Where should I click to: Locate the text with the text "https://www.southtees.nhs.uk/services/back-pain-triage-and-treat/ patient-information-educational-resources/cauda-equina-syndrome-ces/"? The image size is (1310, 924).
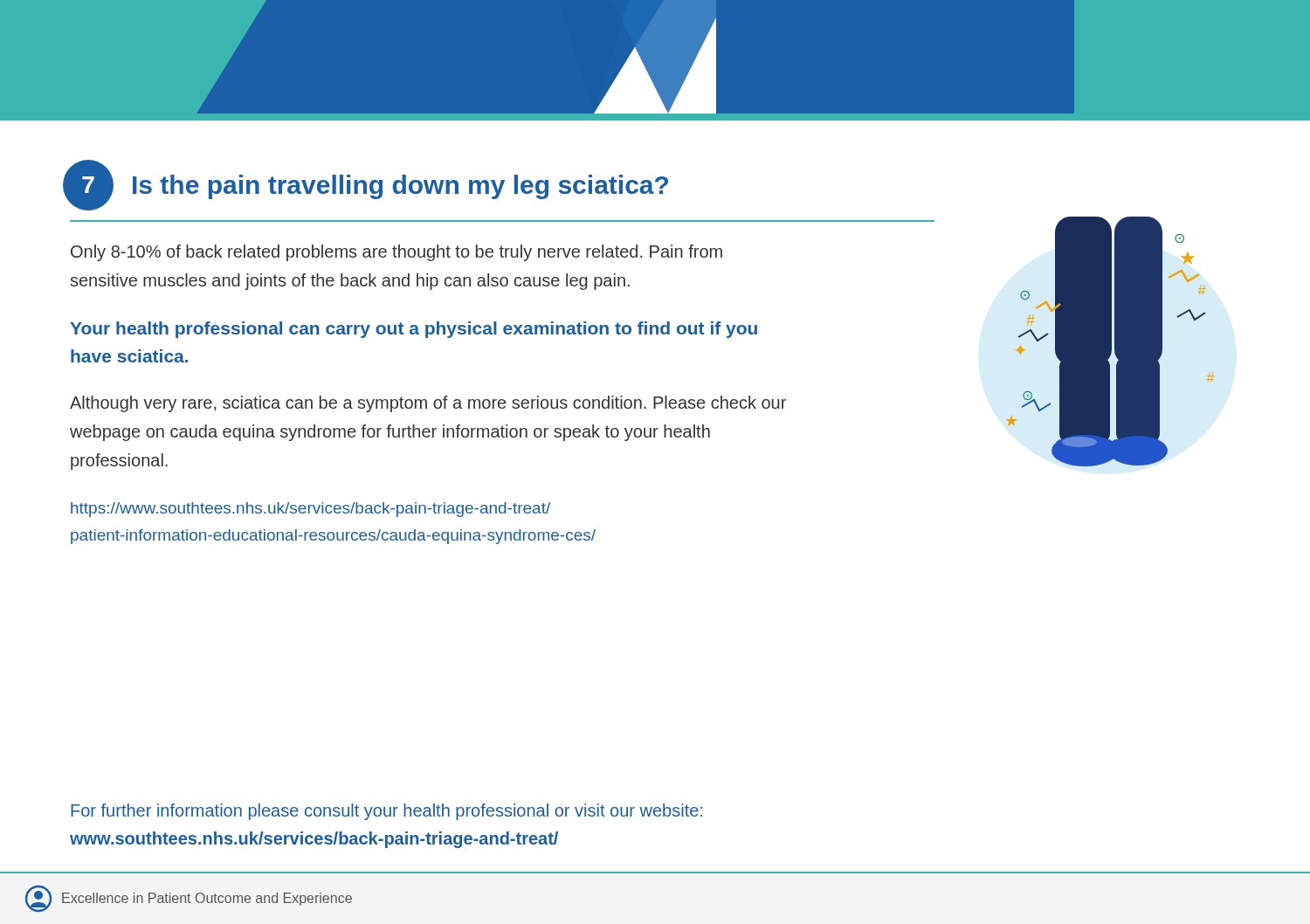(x=333, y=522)
